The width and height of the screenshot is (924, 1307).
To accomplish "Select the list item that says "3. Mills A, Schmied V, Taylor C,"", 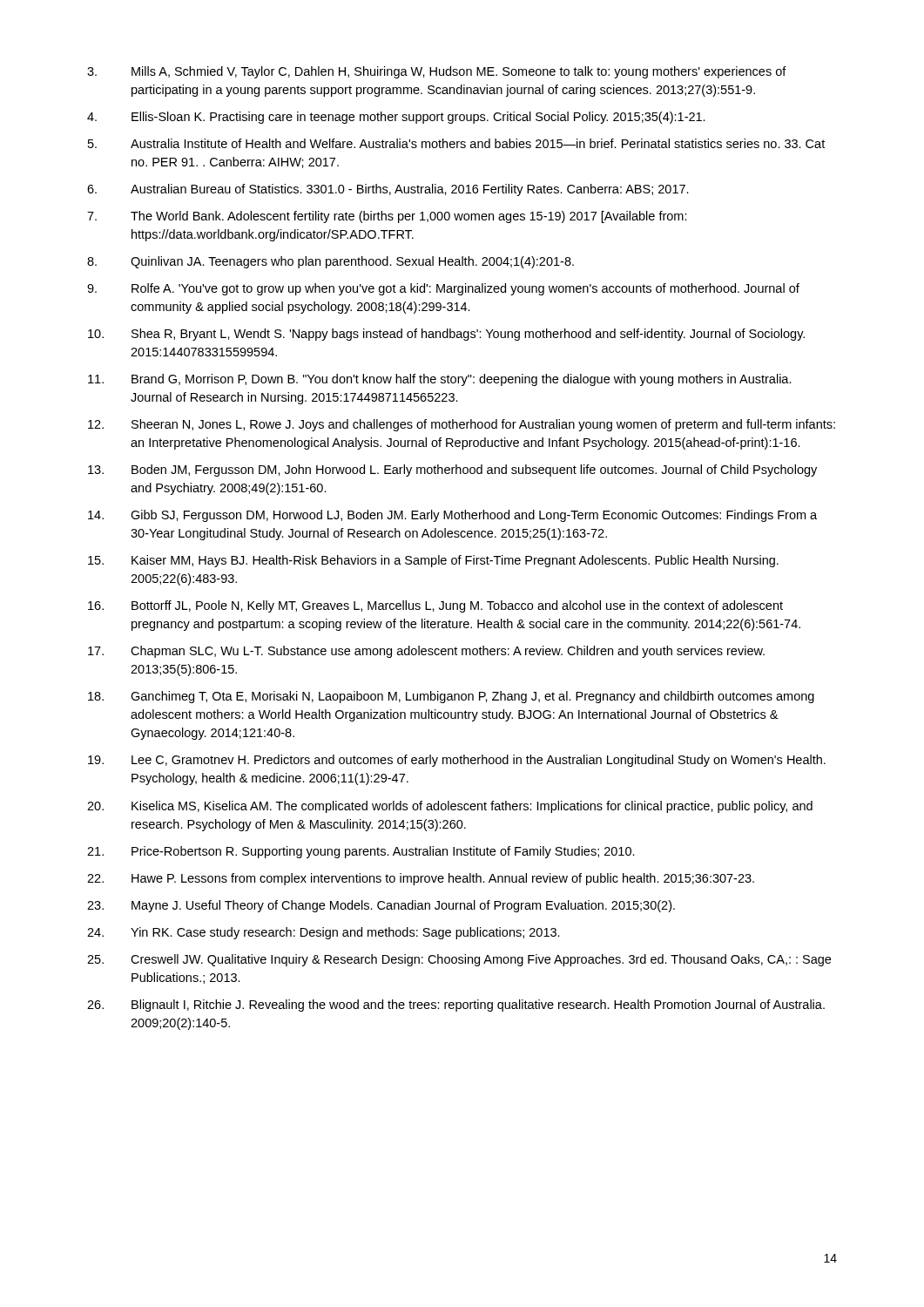I will point(462,81).
